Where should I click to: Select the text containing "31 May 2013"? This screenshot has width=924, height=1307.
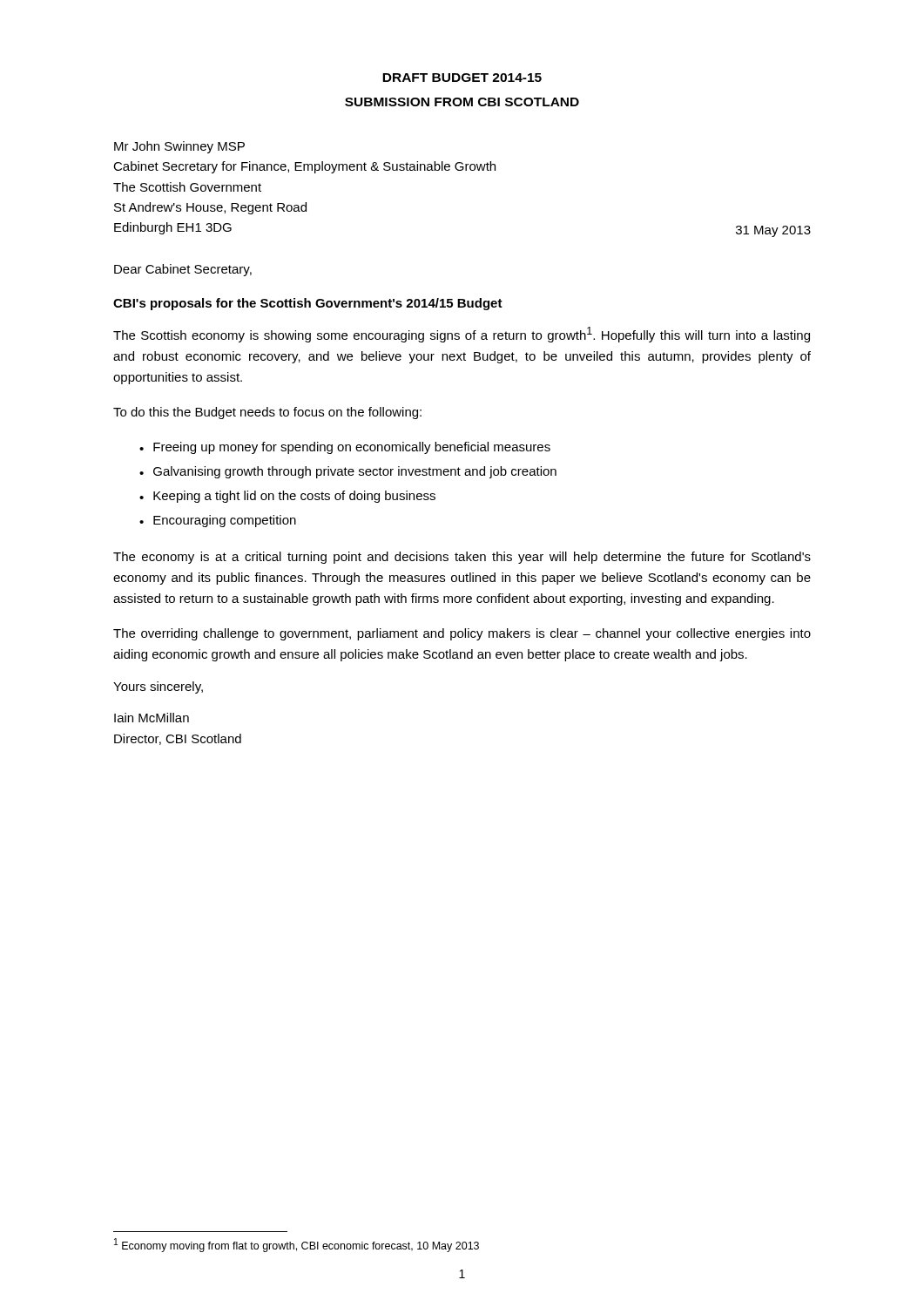773,230
